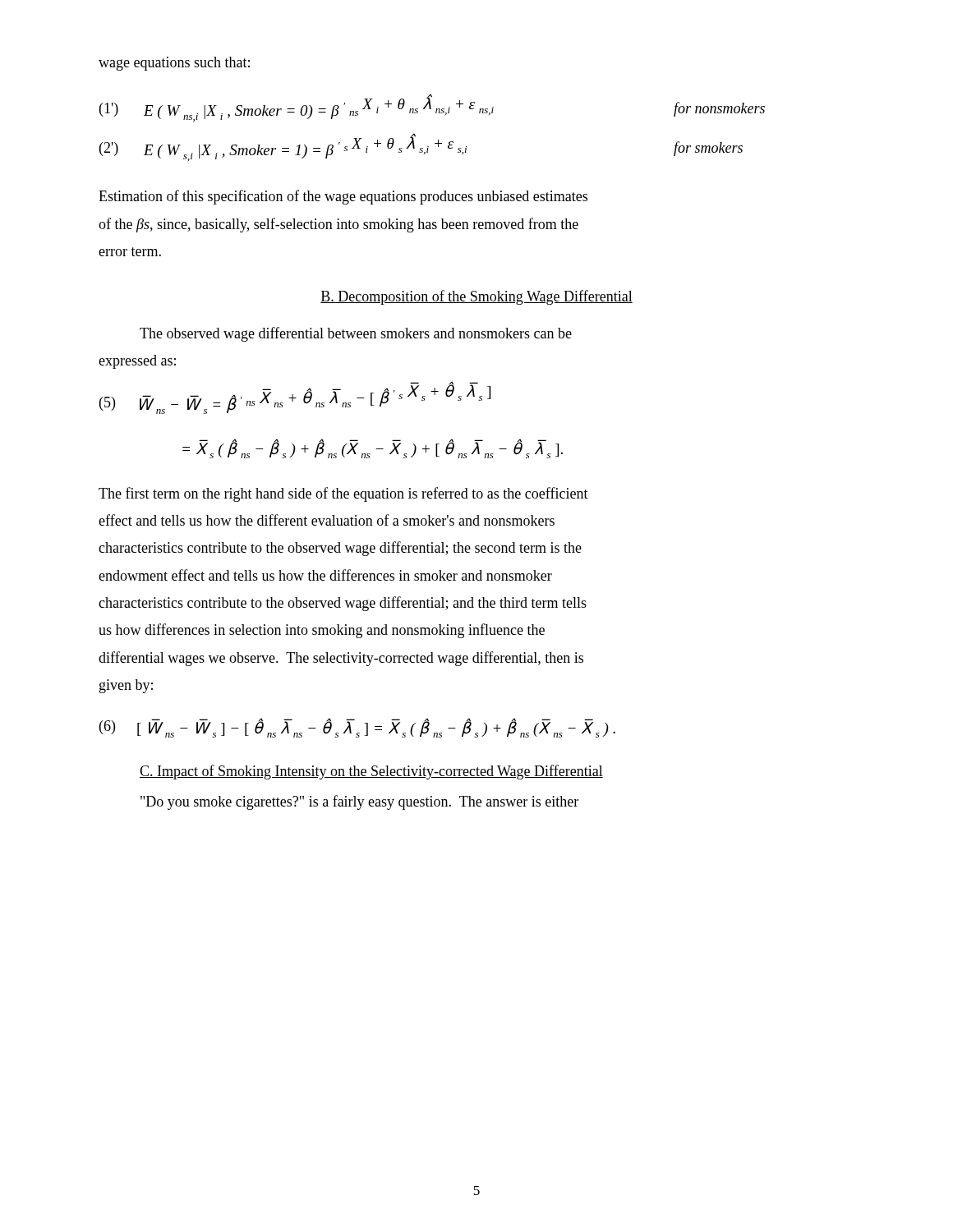Navigate to the element starting "us how differences in selection"
The height and width of the screenshot is (1232, 953).
(x=322, y=630)
